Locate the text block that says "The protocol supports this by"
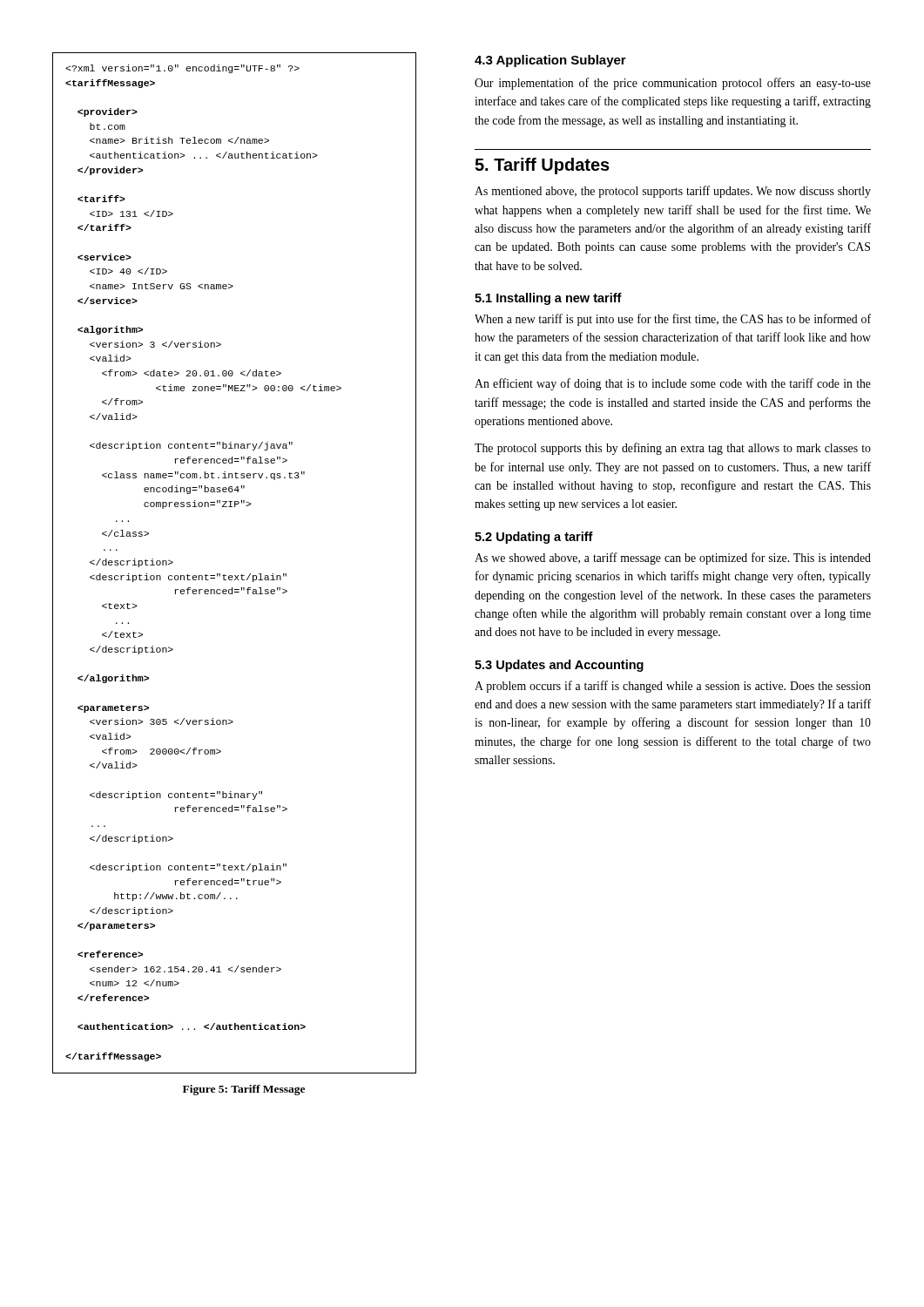 tap(673, 476)
